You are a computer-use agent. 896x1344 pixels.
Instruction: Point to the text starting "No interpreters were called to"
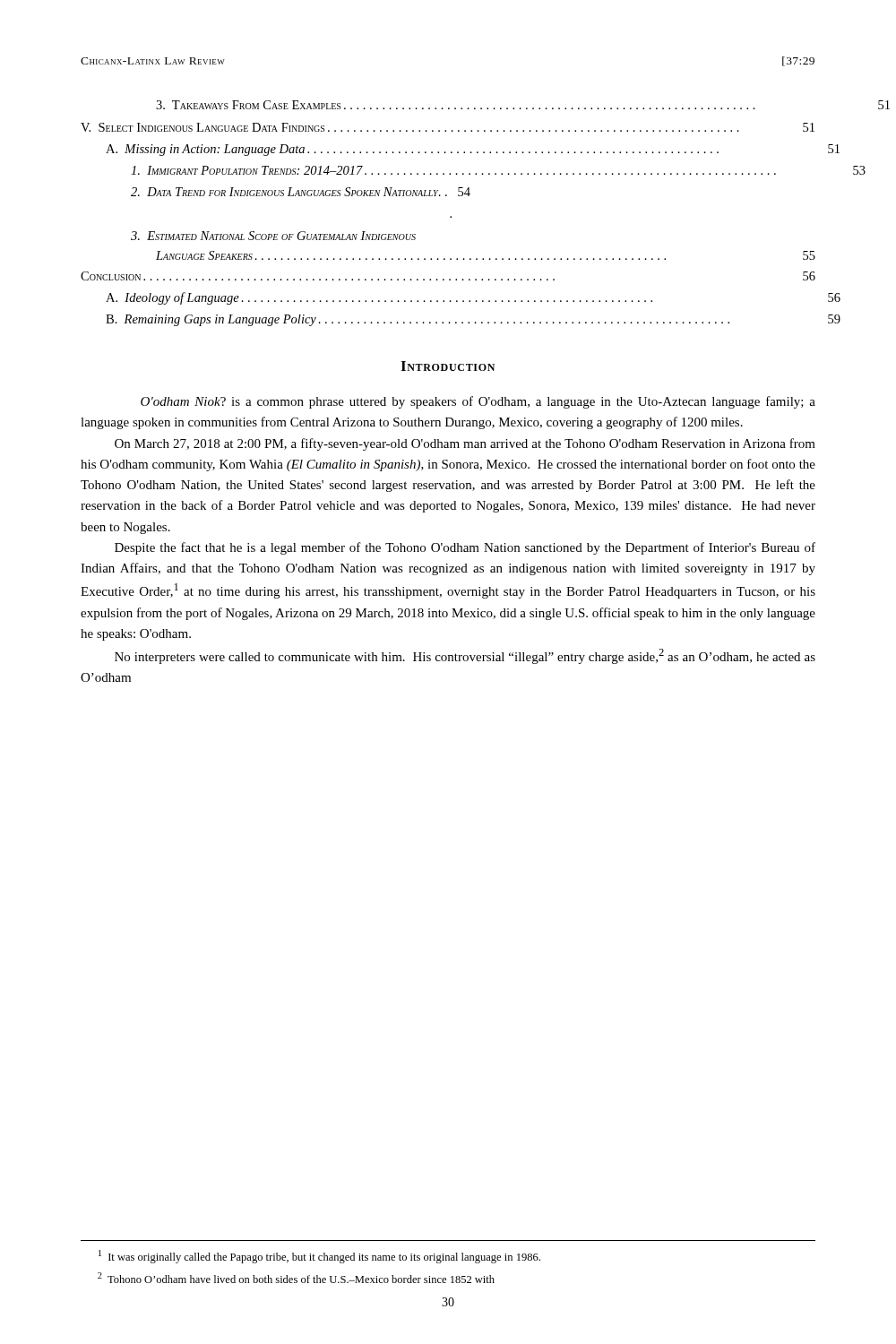(x=448, y=666)
